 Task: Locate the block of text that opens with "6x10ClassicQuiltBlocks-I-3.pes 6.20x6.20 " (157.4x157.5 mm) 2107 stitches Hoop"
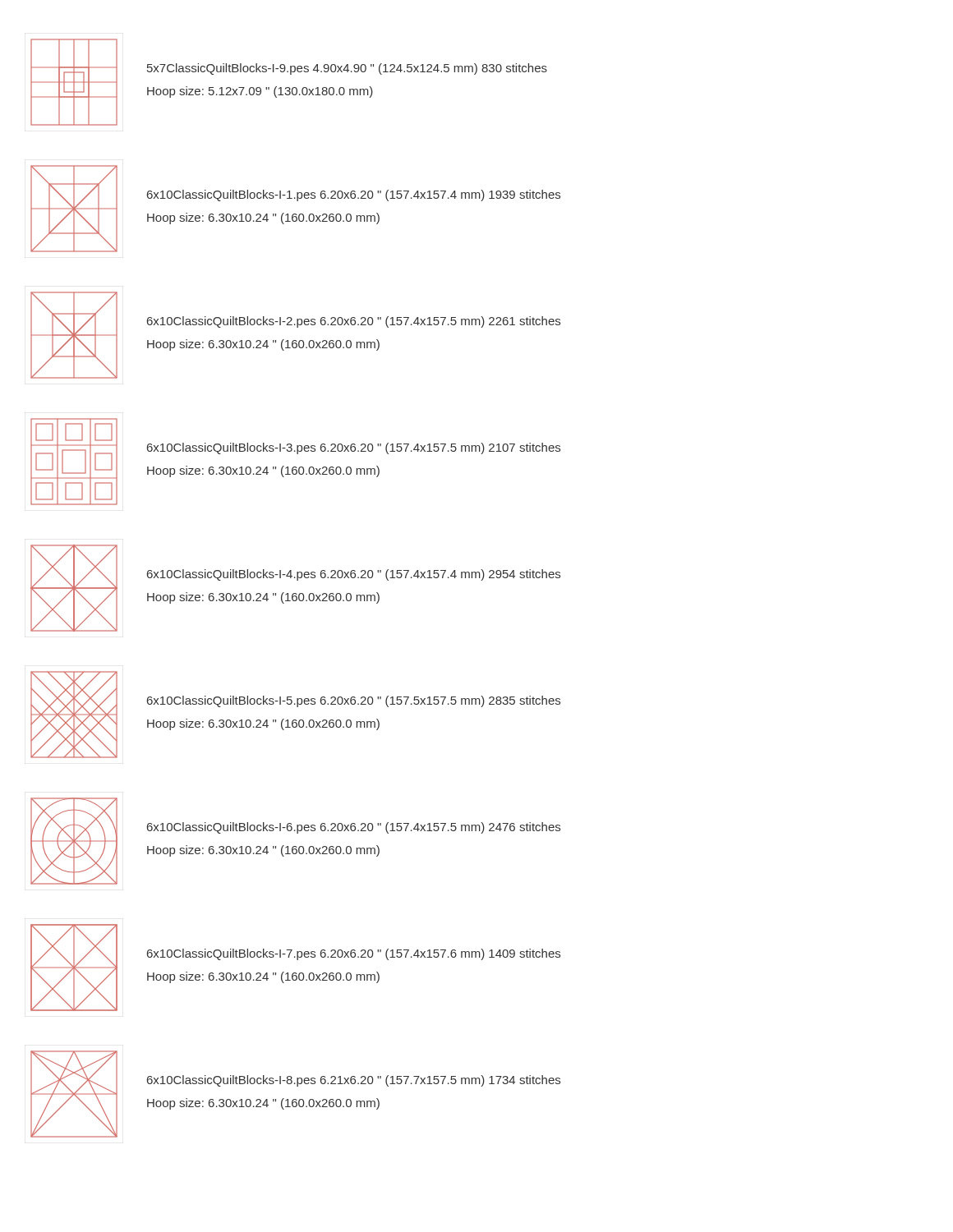tap(533, 459)
